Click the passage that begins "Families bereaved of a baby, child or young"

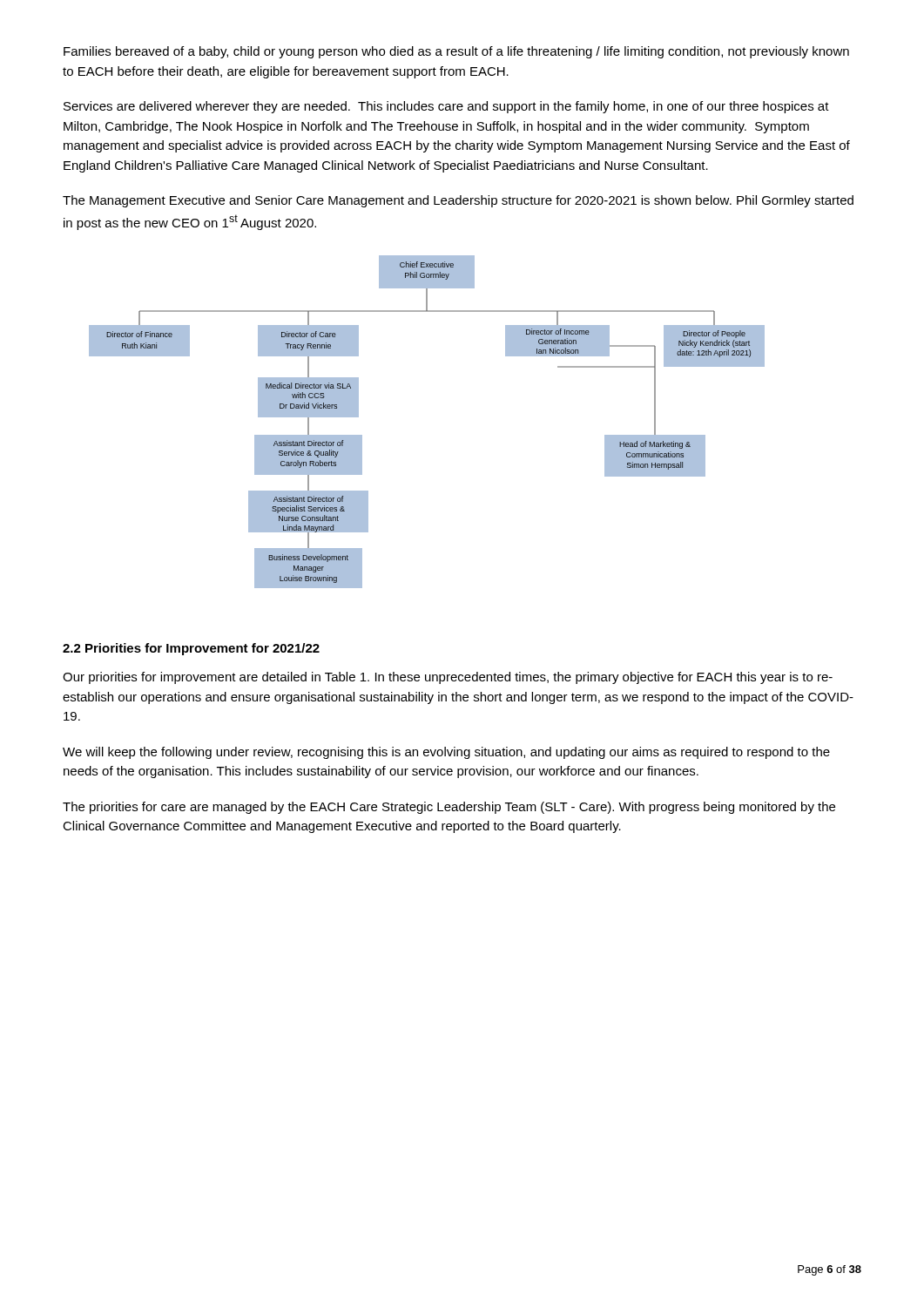456,61
